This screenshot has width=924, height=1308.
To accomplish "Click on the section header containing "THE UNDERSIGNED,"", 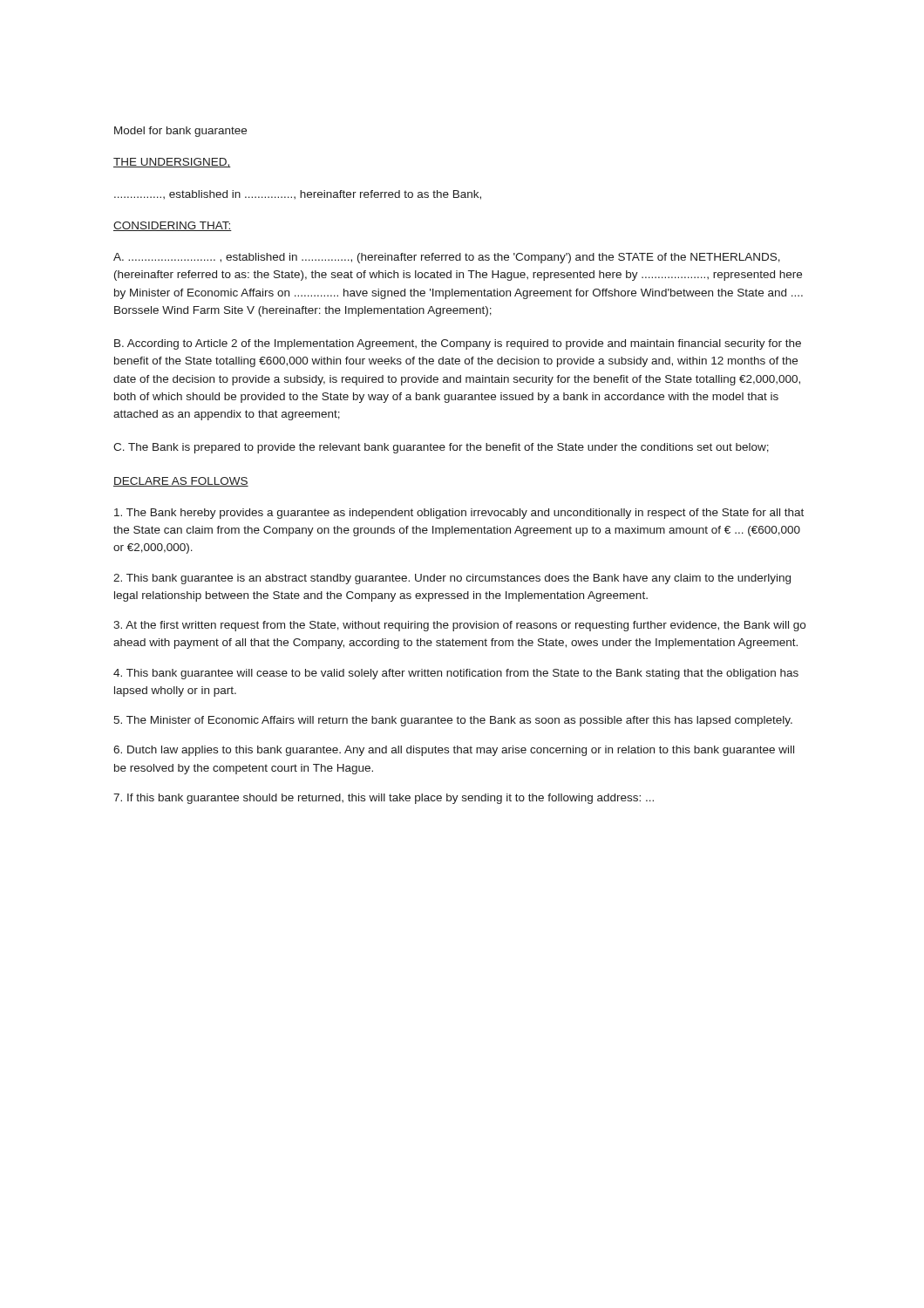I will click(x=172, y=163).
